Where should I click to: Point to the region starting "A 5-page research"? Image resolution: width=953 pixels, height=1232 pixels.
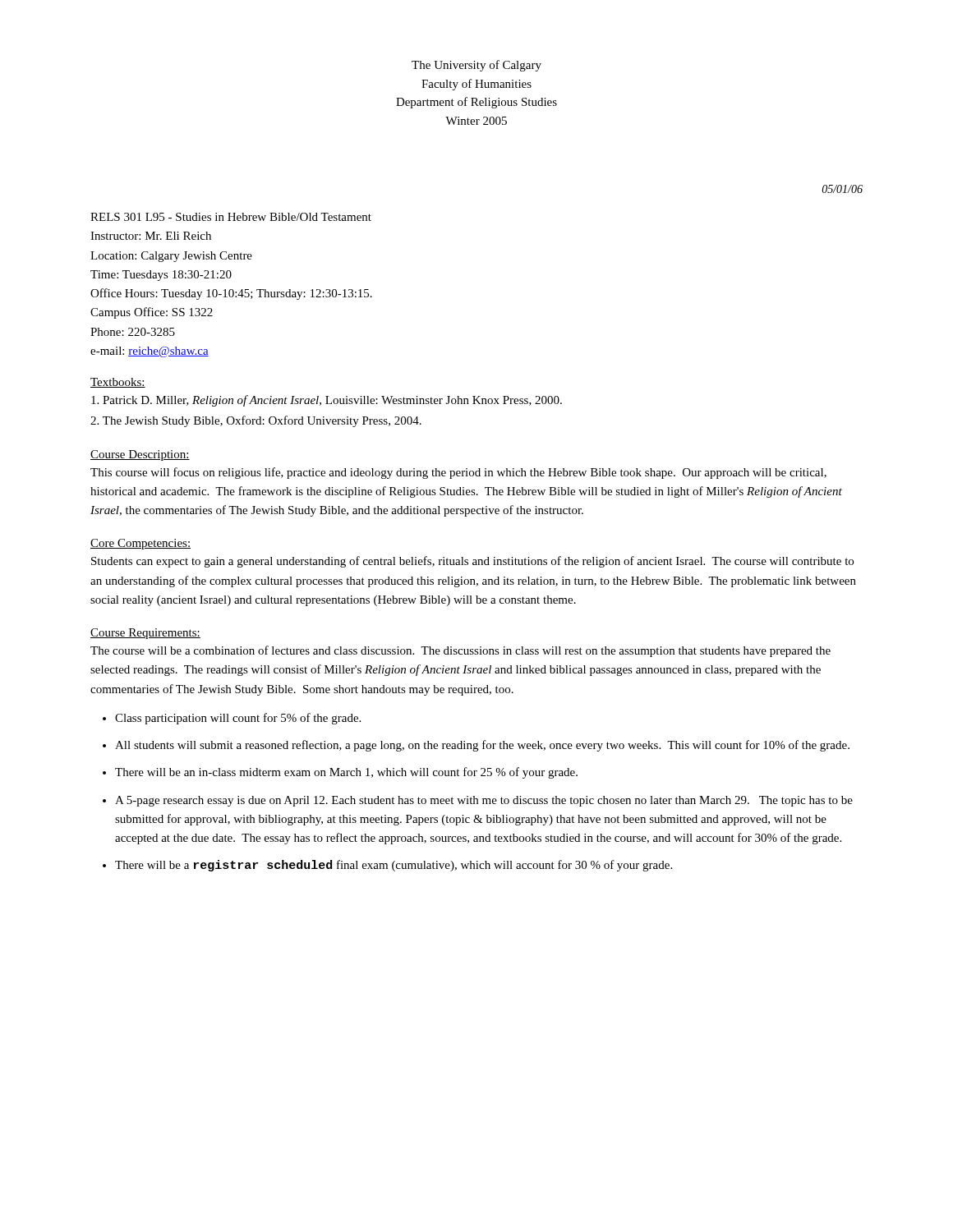[484, 819]
